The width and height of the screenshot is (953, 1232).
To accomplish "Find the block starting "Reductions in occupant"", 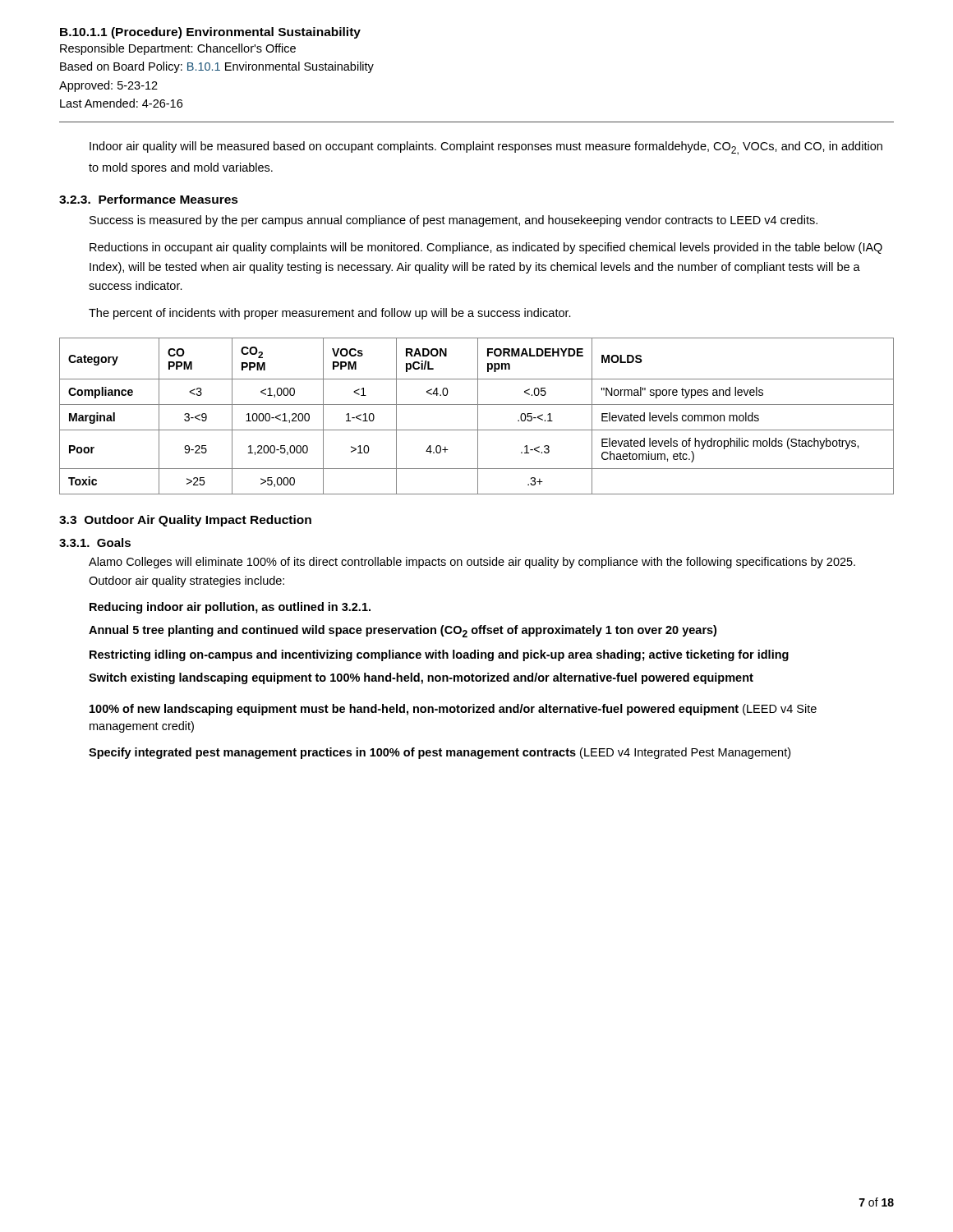I will [486, 267].
